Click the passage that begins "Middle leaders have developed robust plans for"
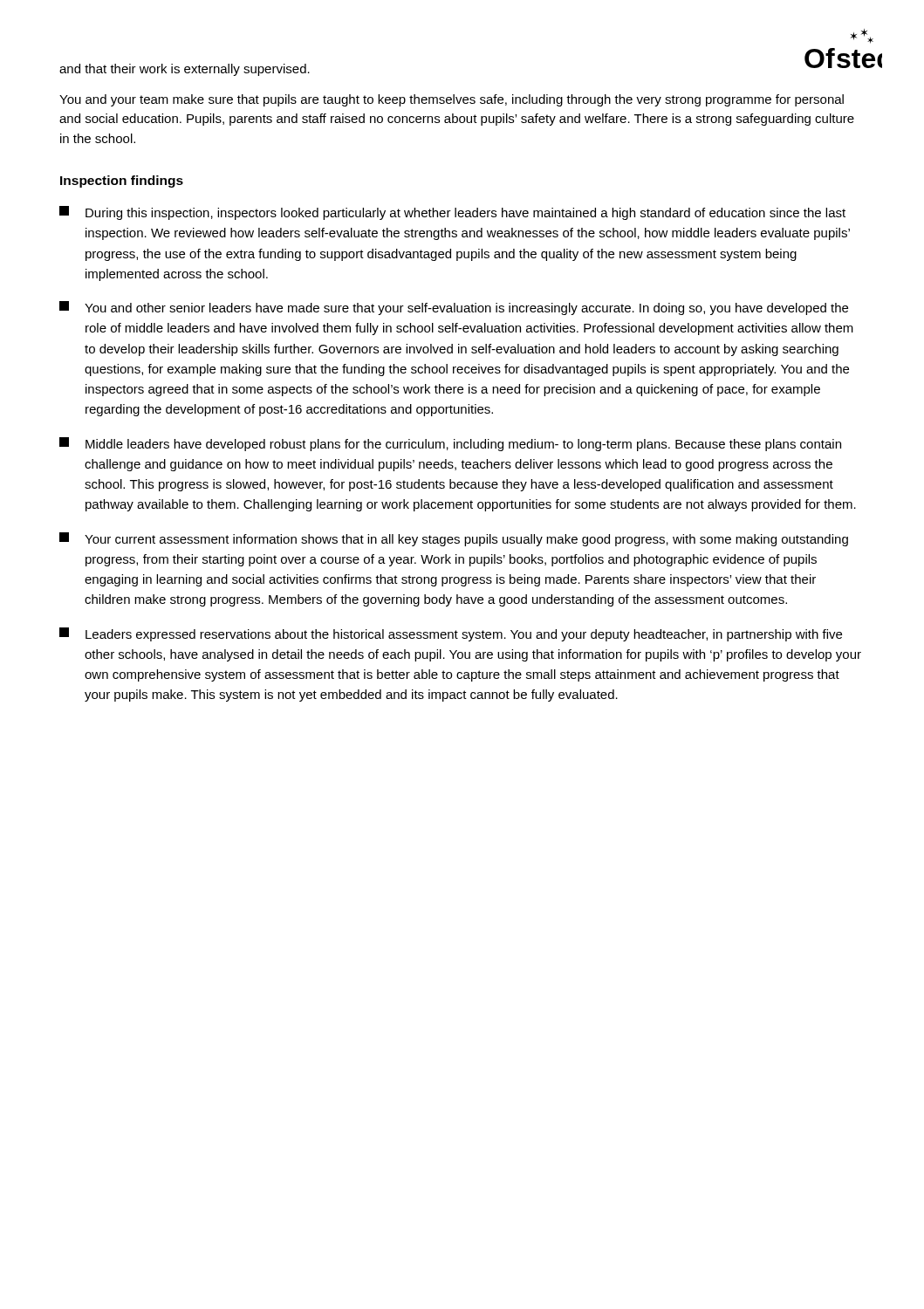 coord(462,474)
